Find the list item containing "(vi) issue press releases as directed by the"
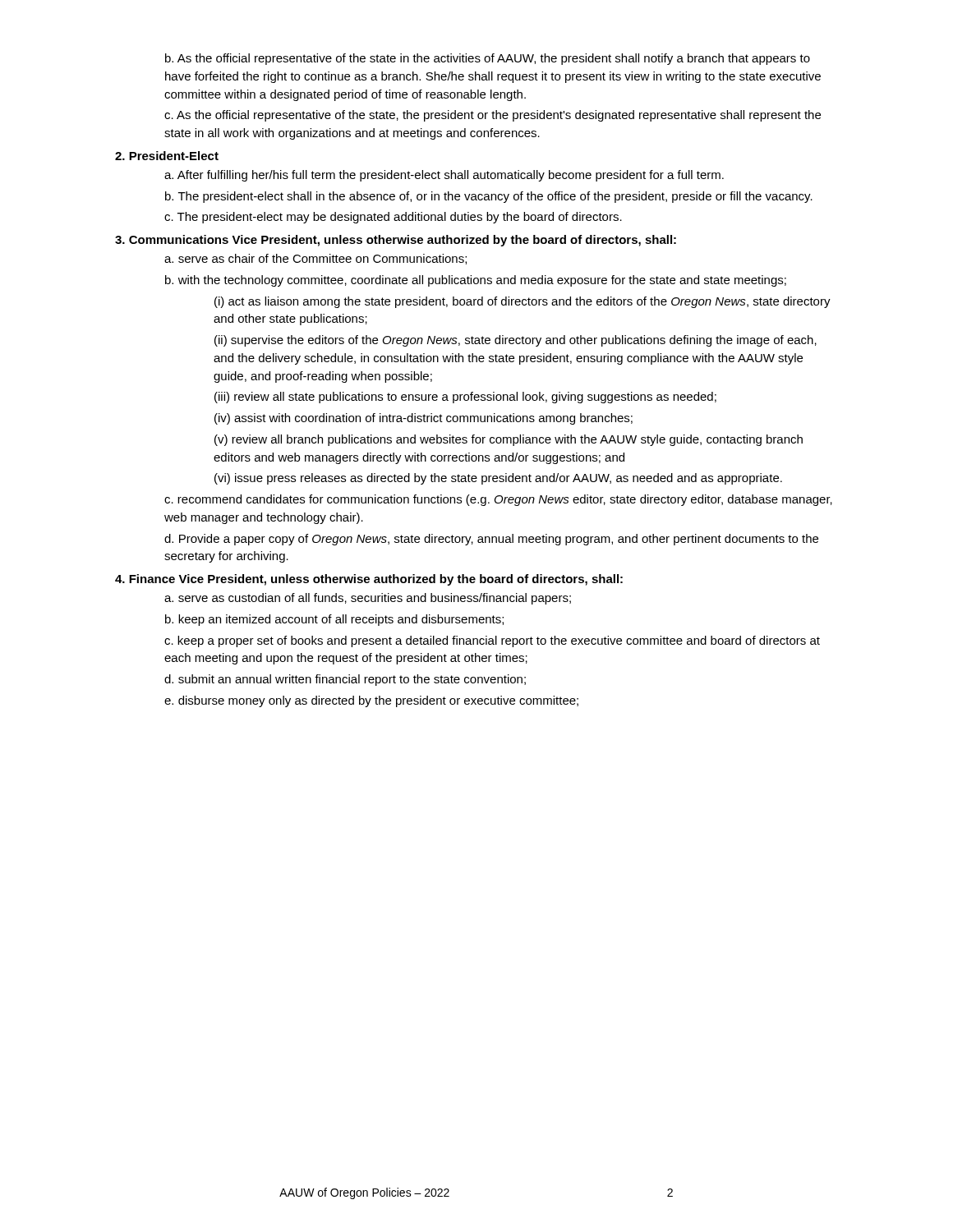The image size is (953, 1232). (x=498, y=478)
